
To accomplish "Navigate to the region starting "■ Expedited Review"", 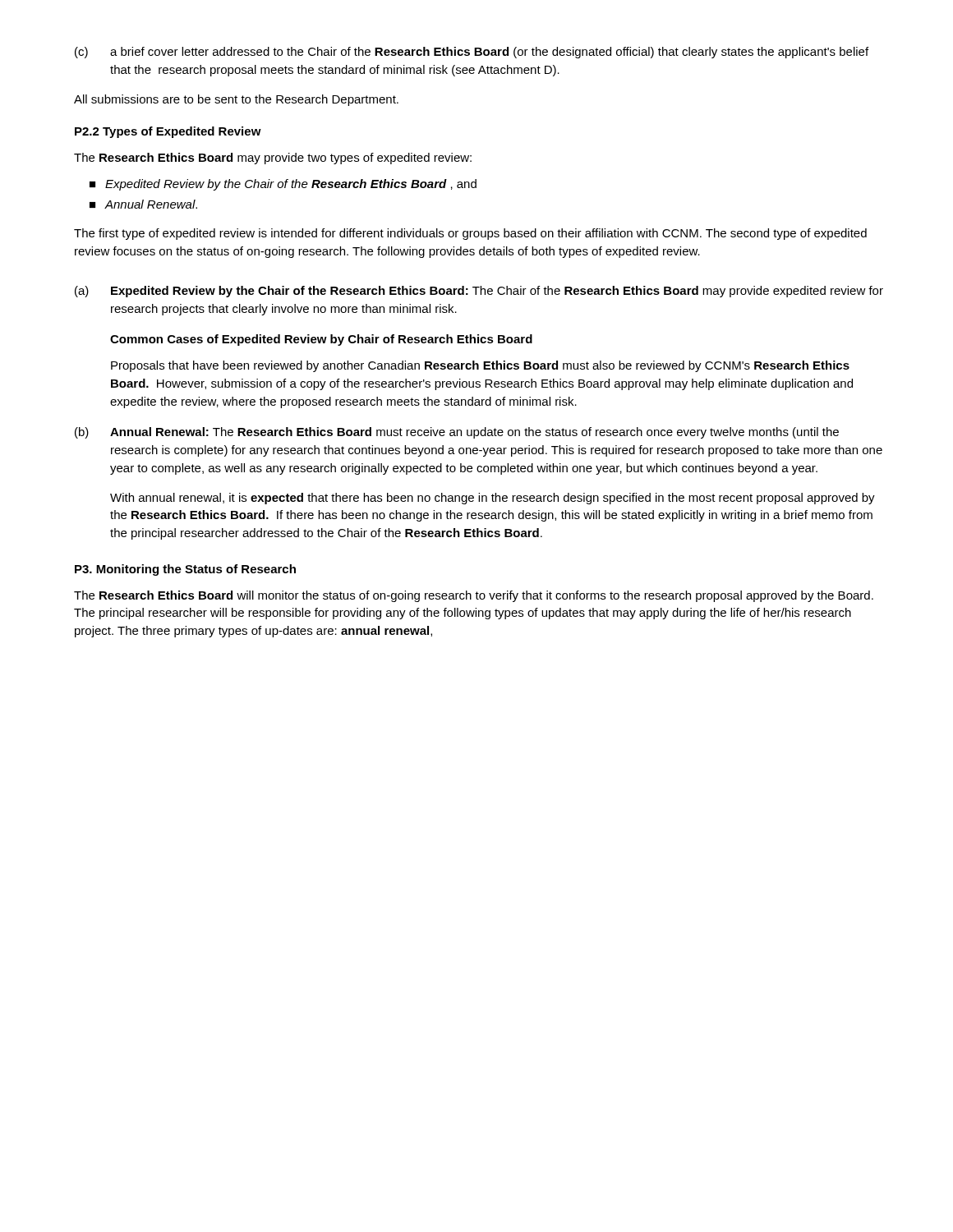I will (x=283, y=185).
